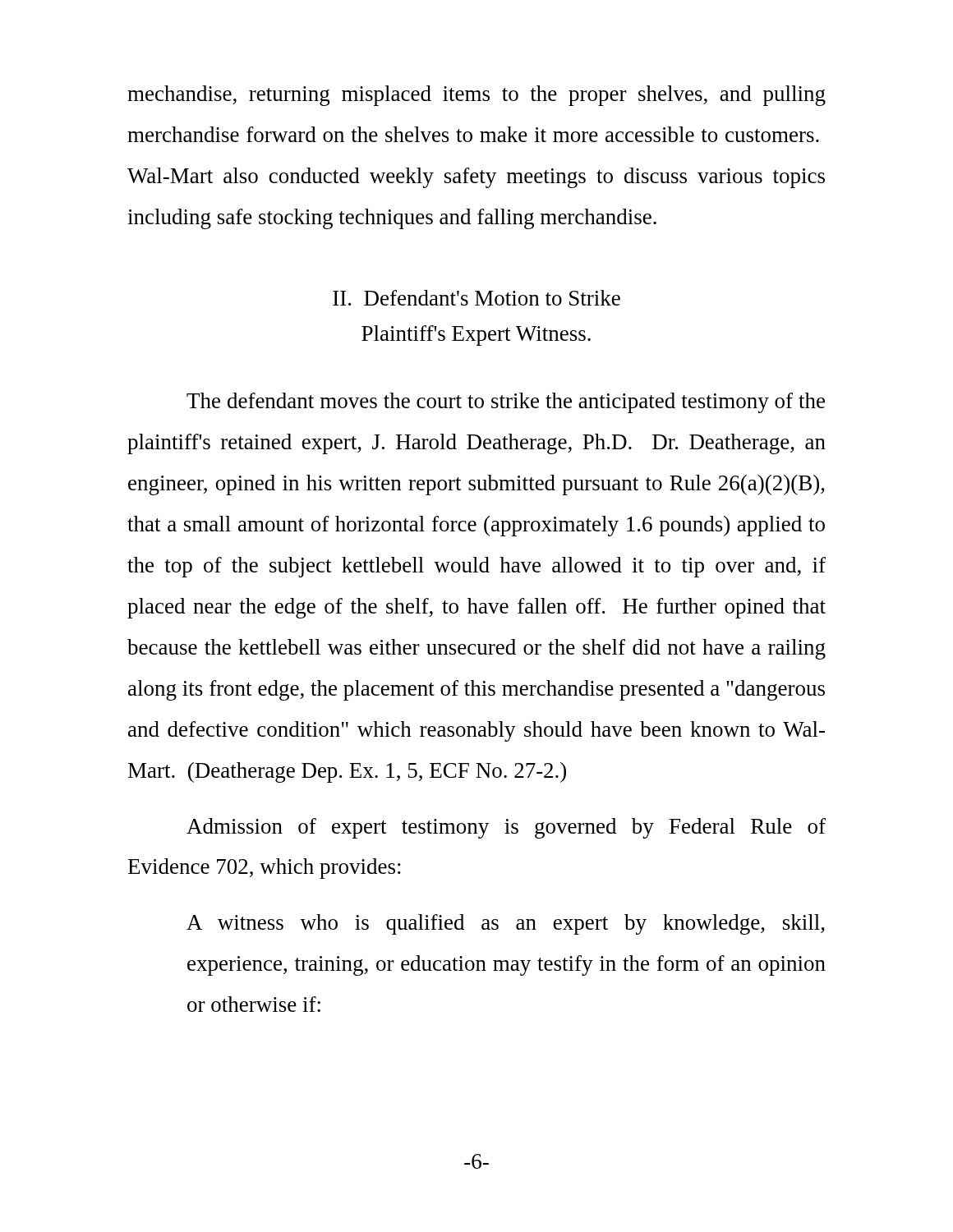Locate the text starting "The defendant moves the court to strike"
953x1232 pixels.
coord(506,403)
